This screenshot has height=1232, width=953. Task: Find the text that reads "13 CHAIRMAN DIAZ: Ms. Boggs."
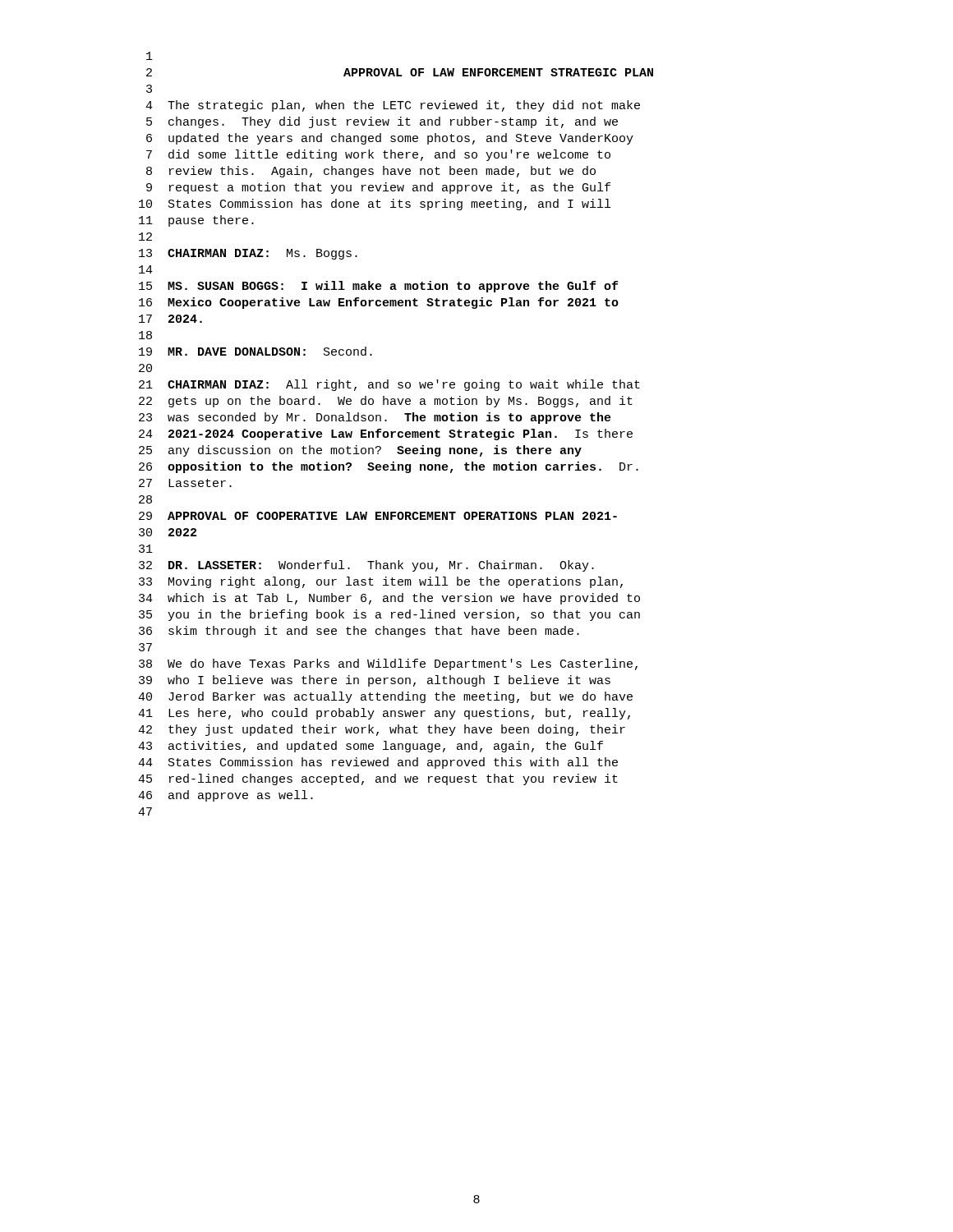click(x=248, y=254)
